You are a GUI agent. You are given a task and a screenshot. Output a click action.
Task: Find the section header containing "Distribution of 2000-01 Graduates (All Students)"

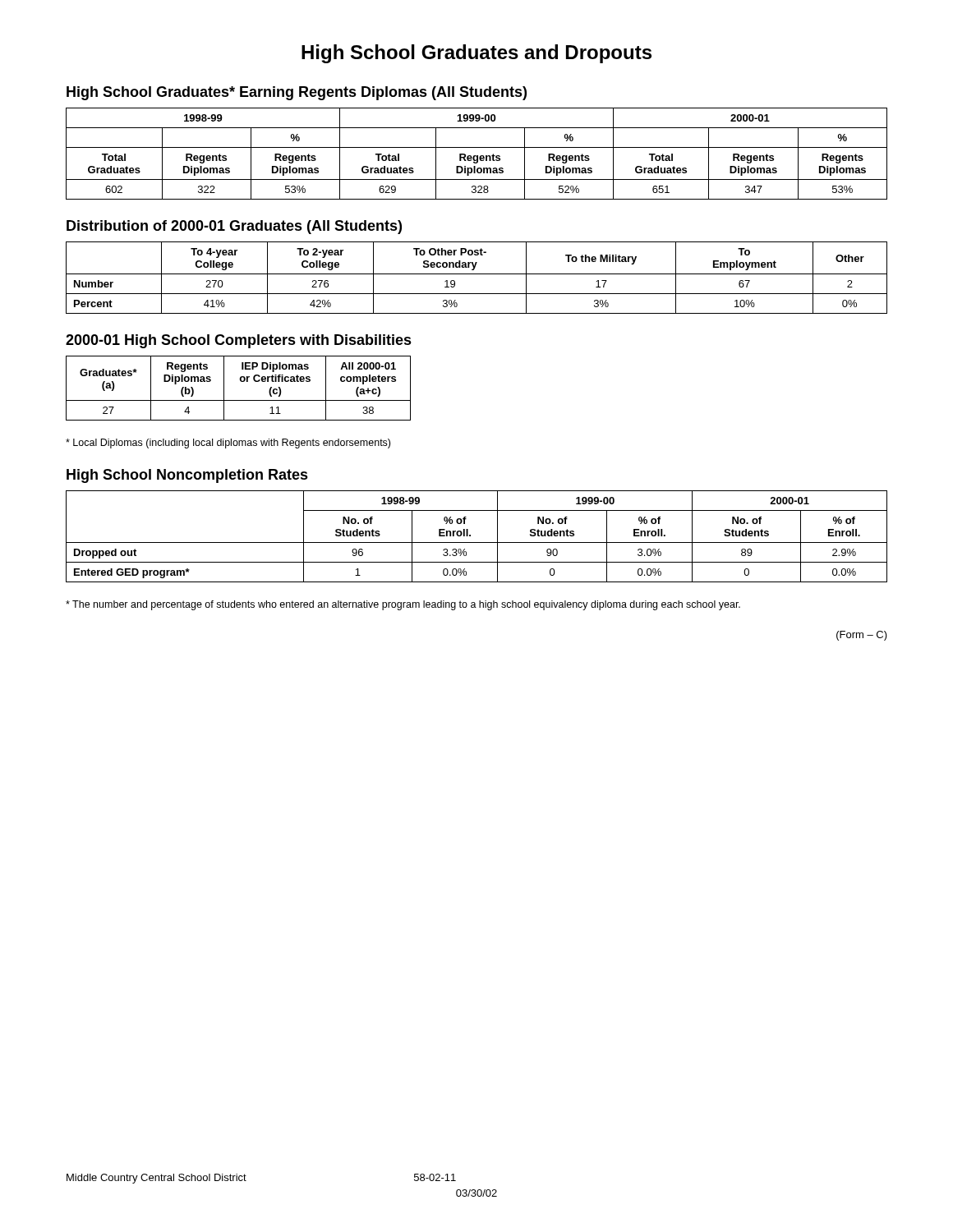click(x=234, y=227)
